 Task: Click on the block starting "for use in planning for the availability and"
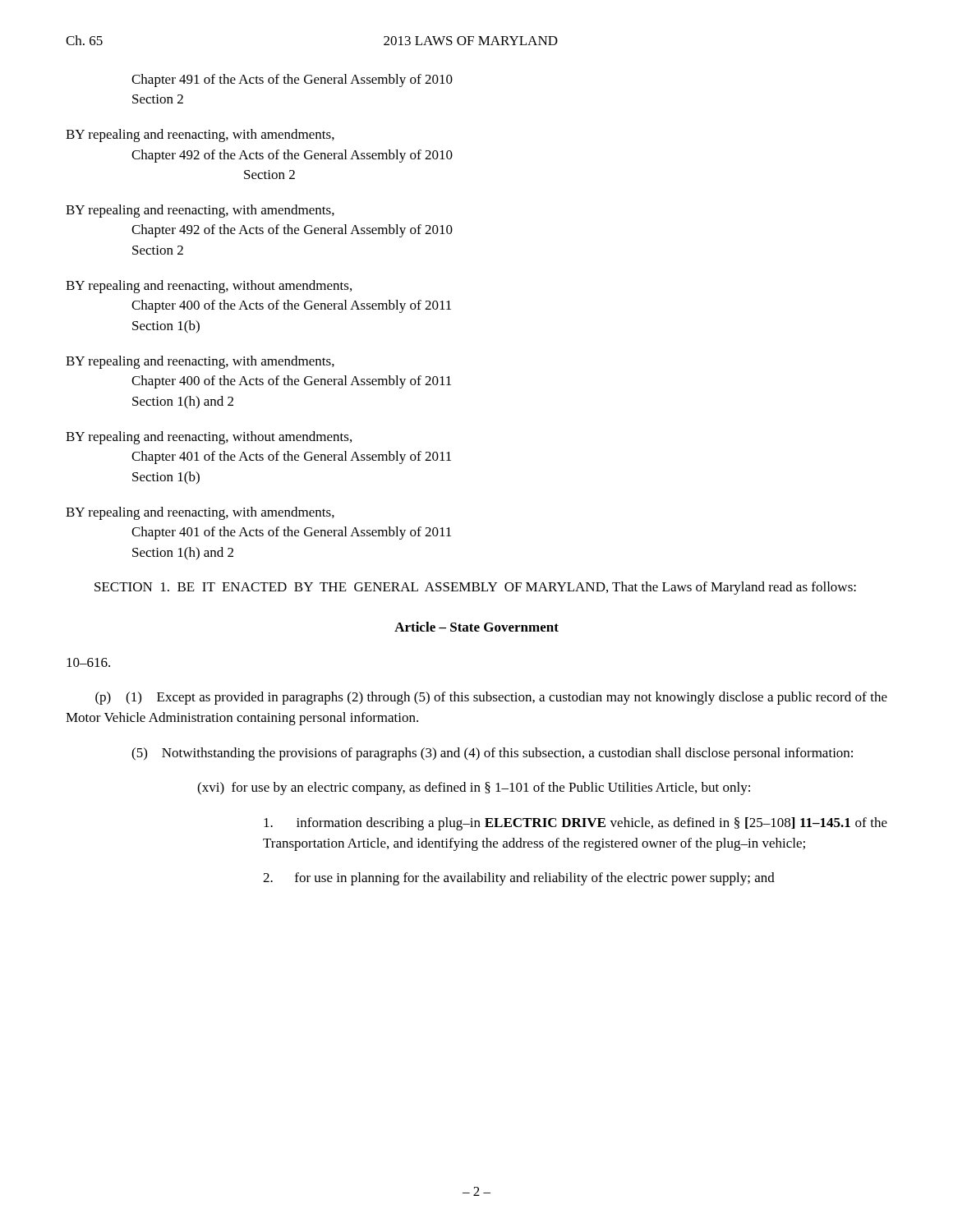click(519, 878)
